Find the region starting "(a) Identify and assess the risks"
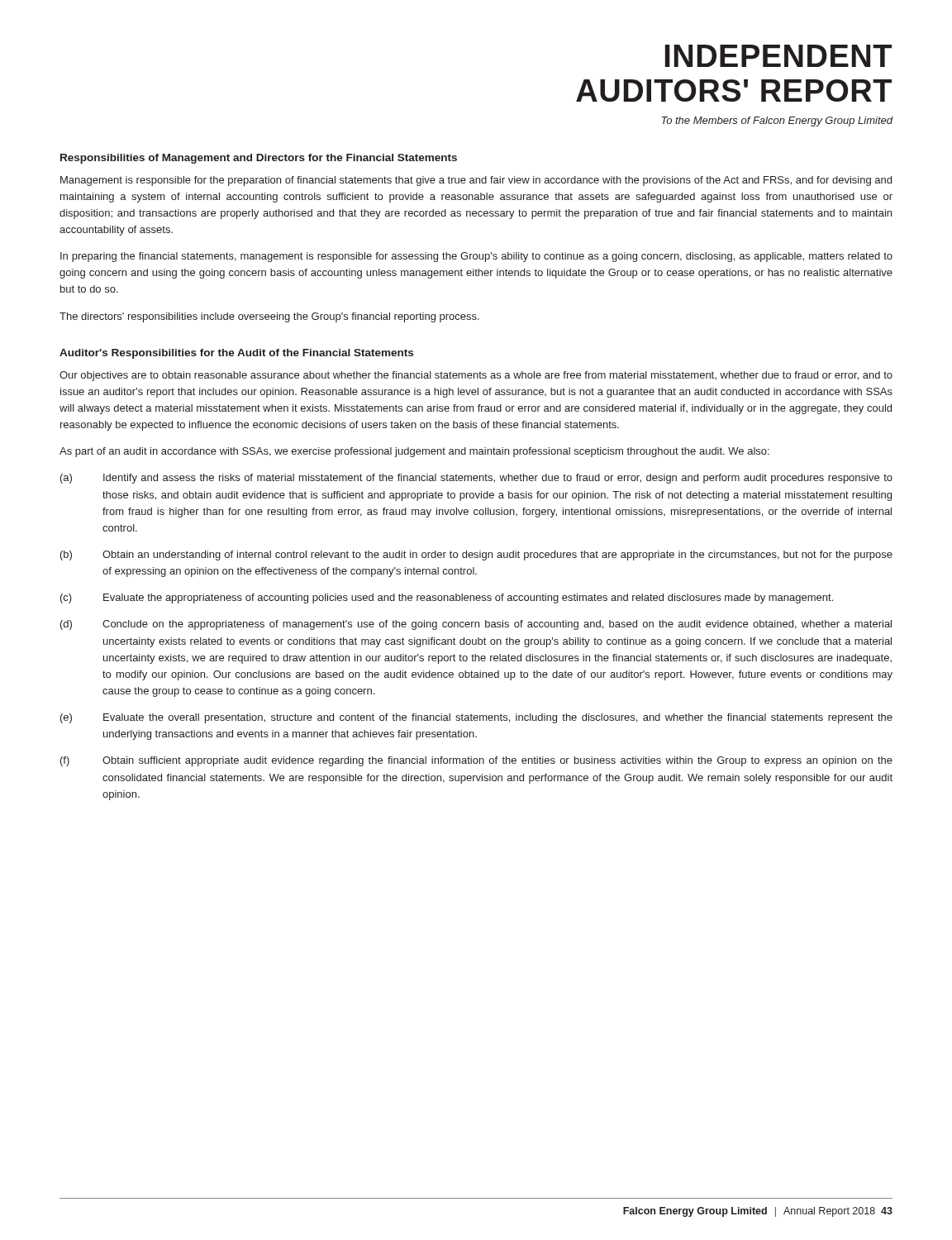Image resolution: width=952 pixels, height=1240 pixels. (476, 503)
